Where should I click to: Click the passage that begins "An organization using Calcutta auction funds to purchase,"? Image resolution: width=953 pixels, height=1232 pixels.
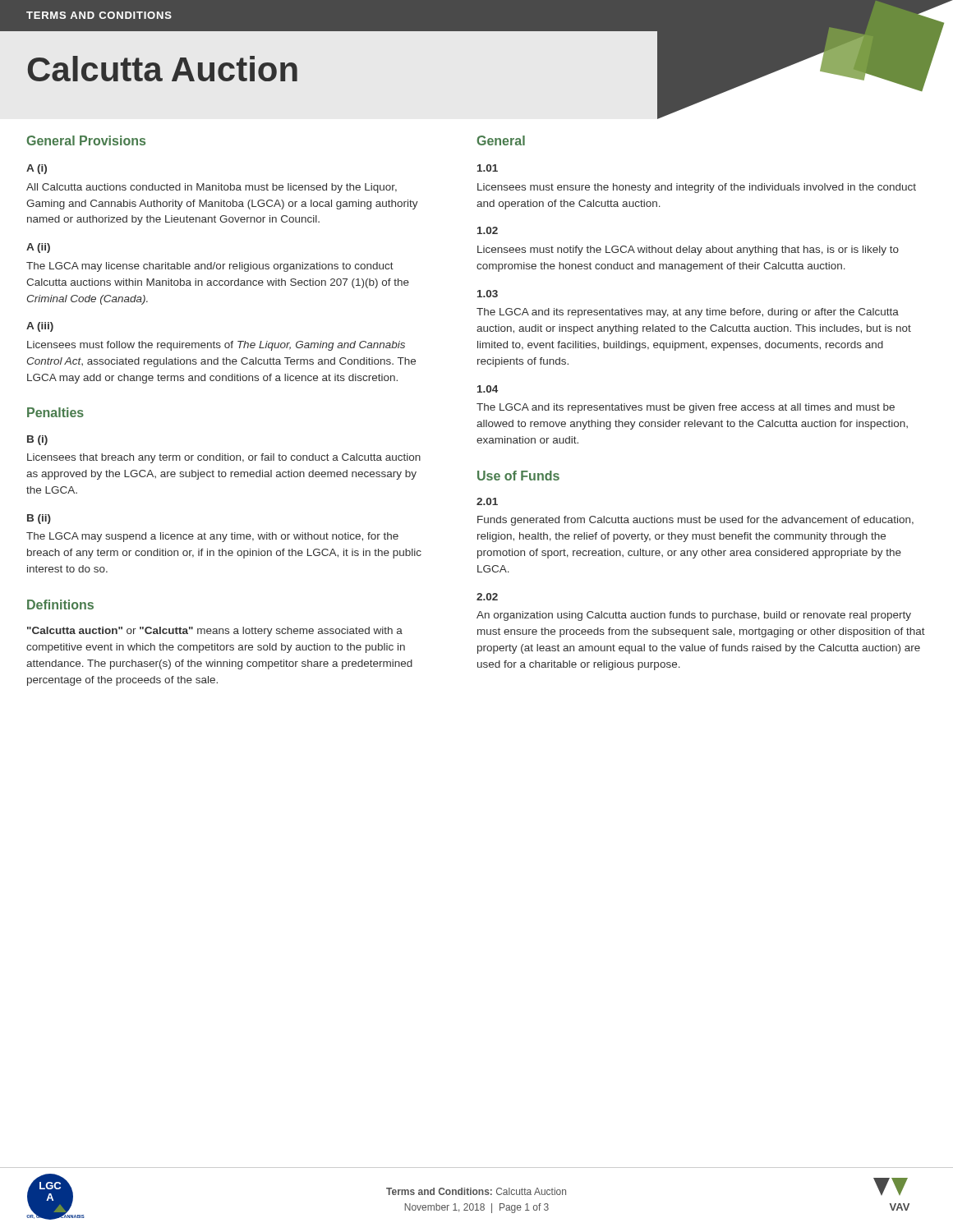click(x=701, y=640)
